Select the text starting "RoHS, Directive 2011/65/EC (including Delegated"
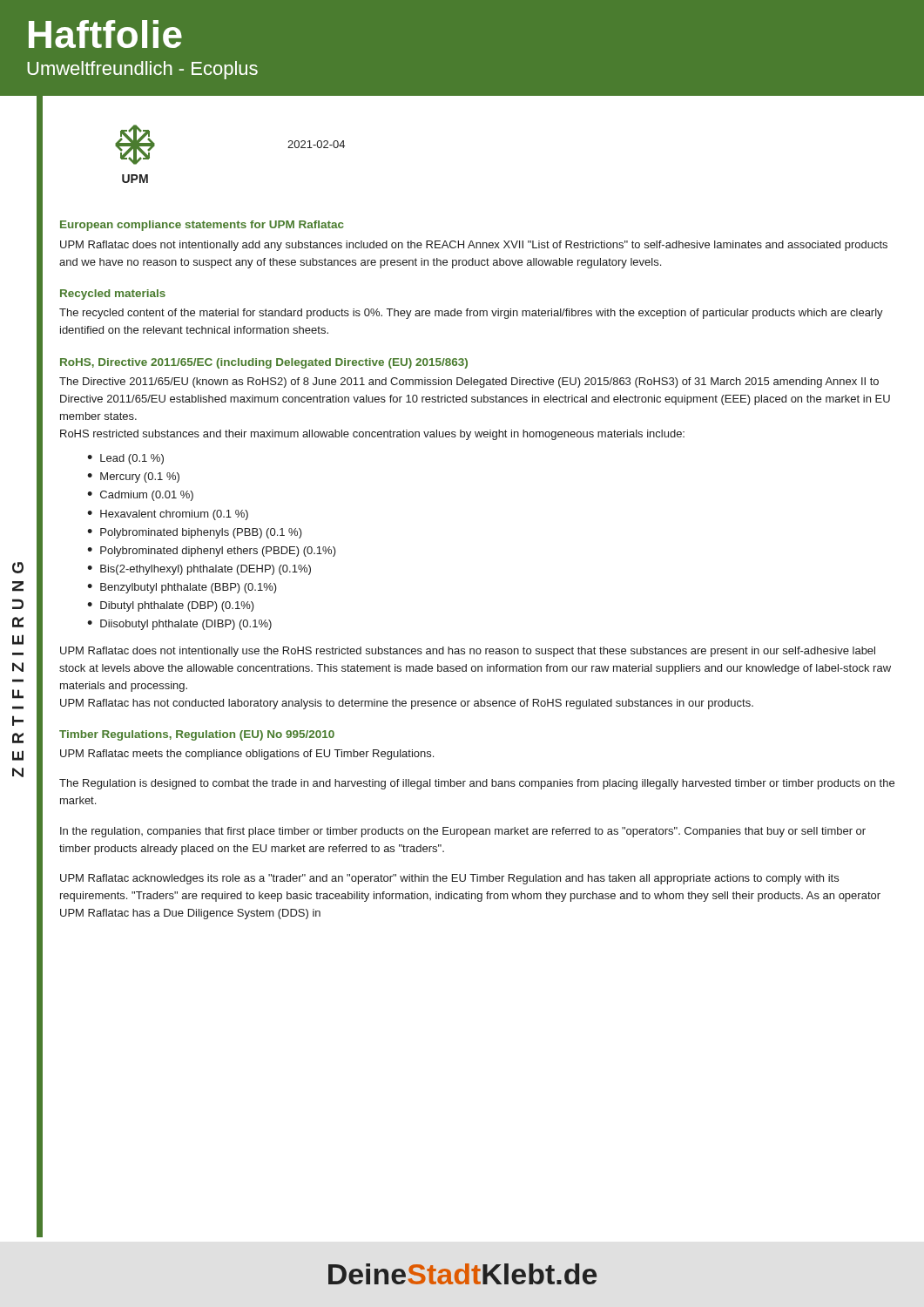 [x=264, y=362]
